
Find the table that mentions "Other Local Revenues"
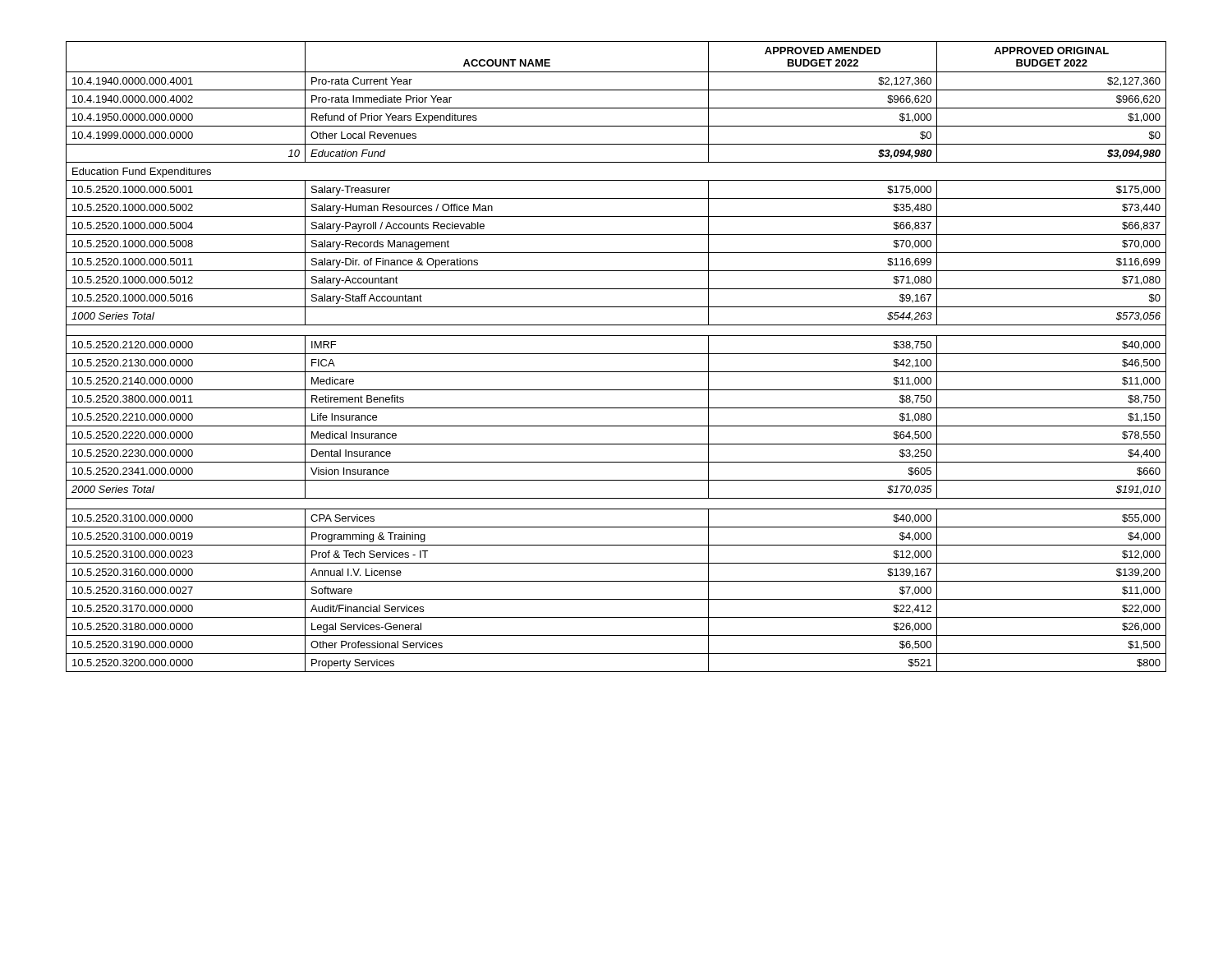click(x=616, y=357)
